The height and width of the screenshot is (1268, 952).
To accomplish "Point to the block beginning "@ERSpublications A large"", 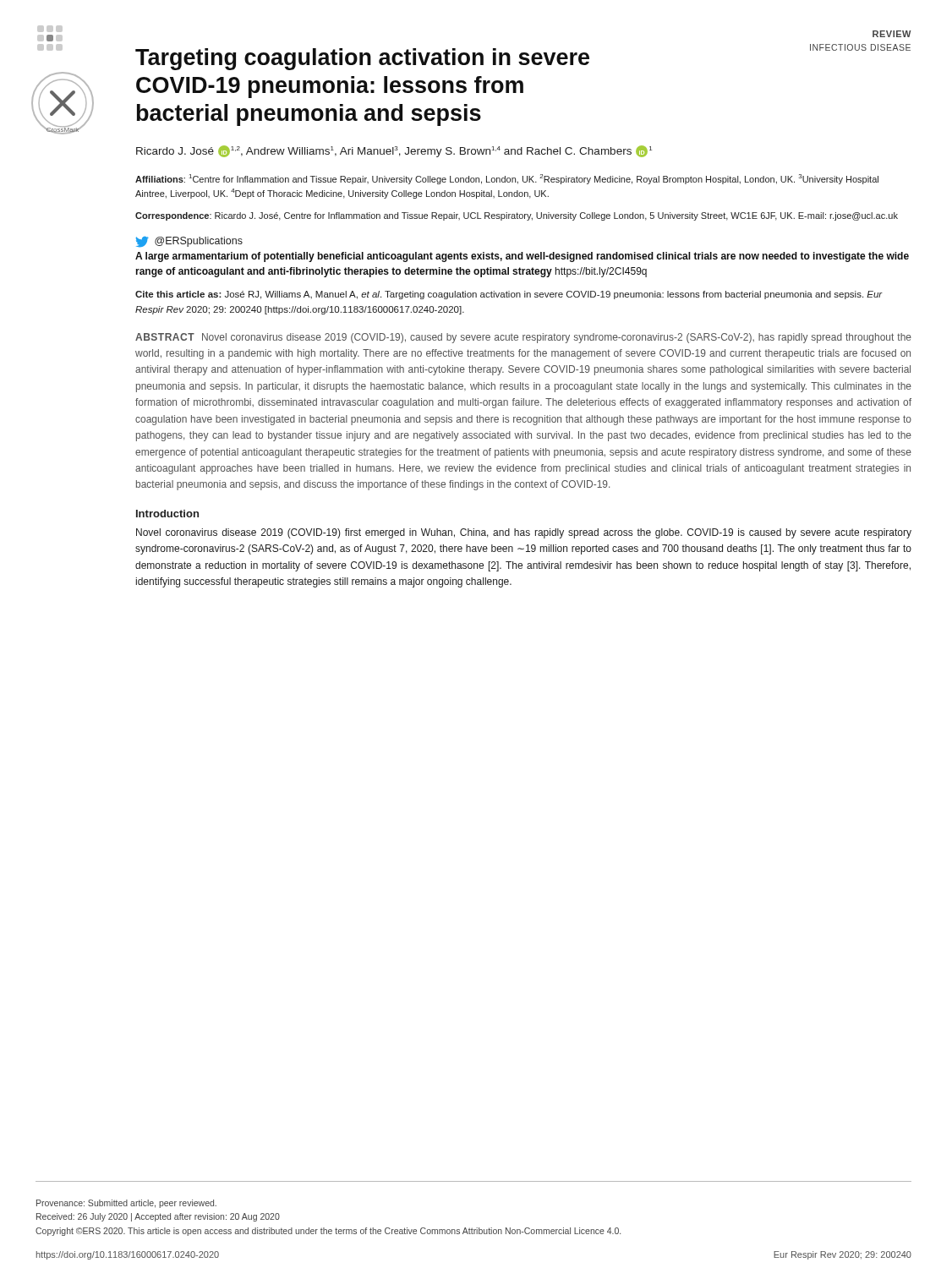I will [523, 257].
